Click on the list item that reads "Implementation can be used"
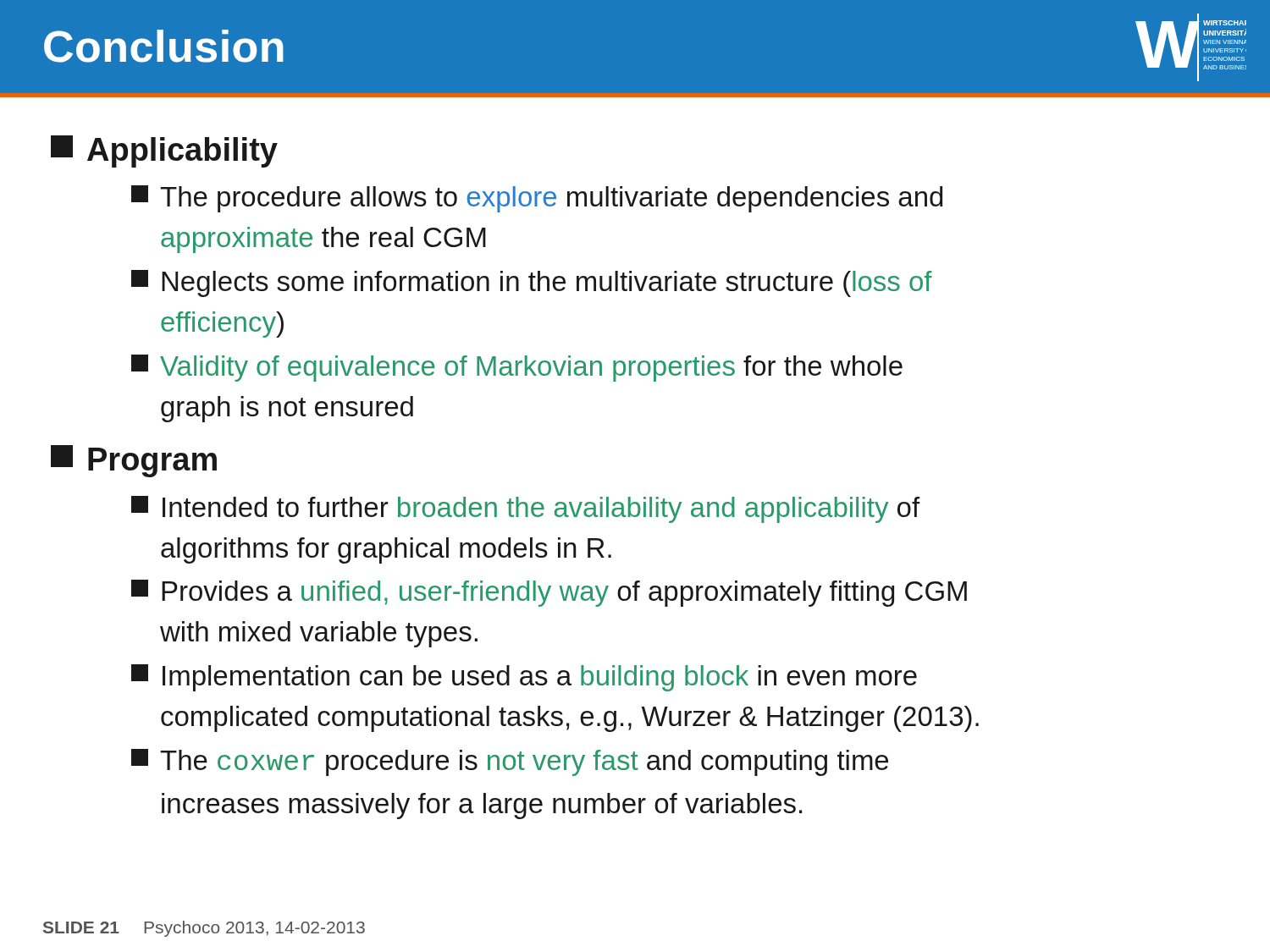 click(x=556, y=696)
